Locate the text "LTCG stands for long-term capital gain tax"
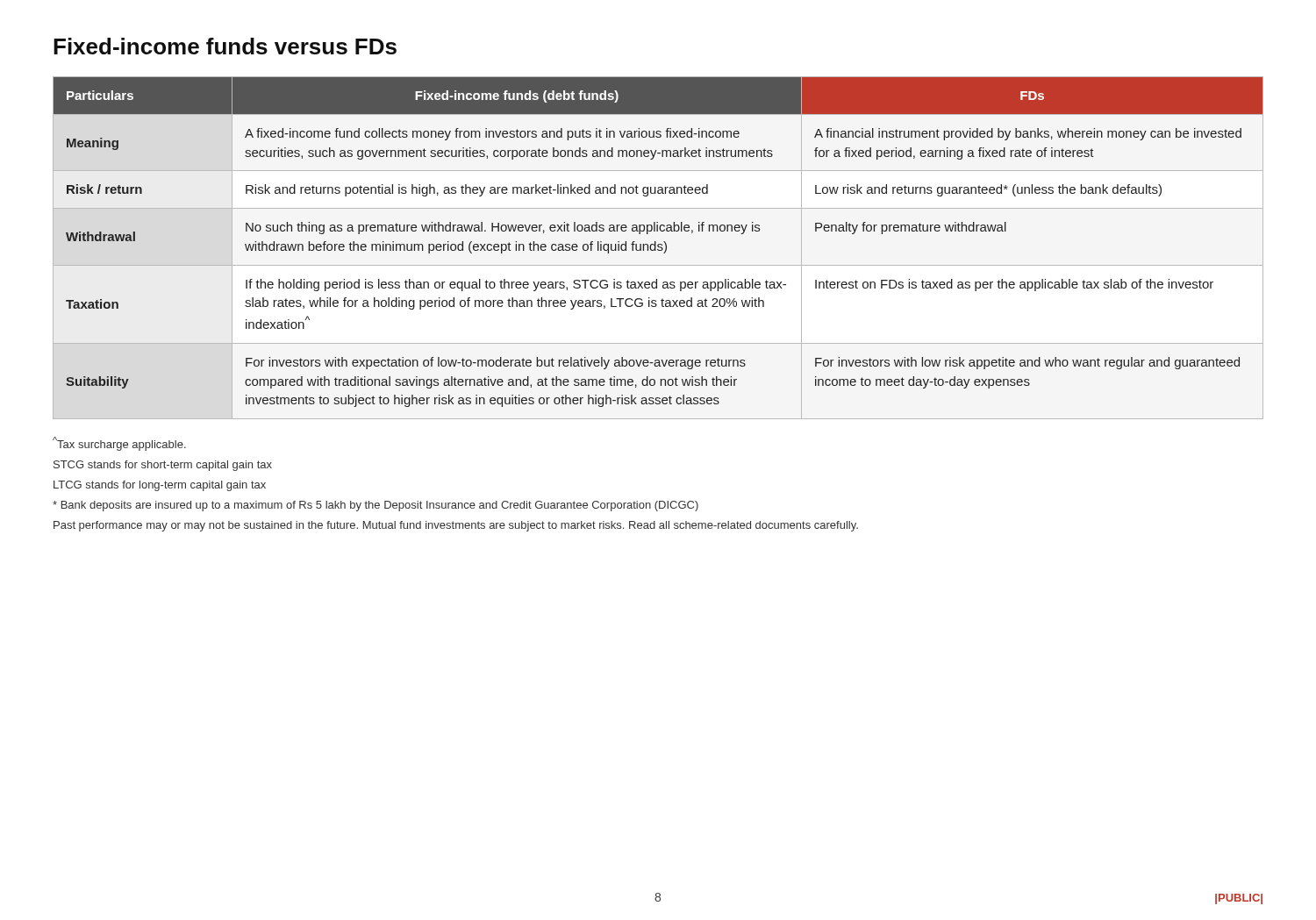 (x=159, y=485)
